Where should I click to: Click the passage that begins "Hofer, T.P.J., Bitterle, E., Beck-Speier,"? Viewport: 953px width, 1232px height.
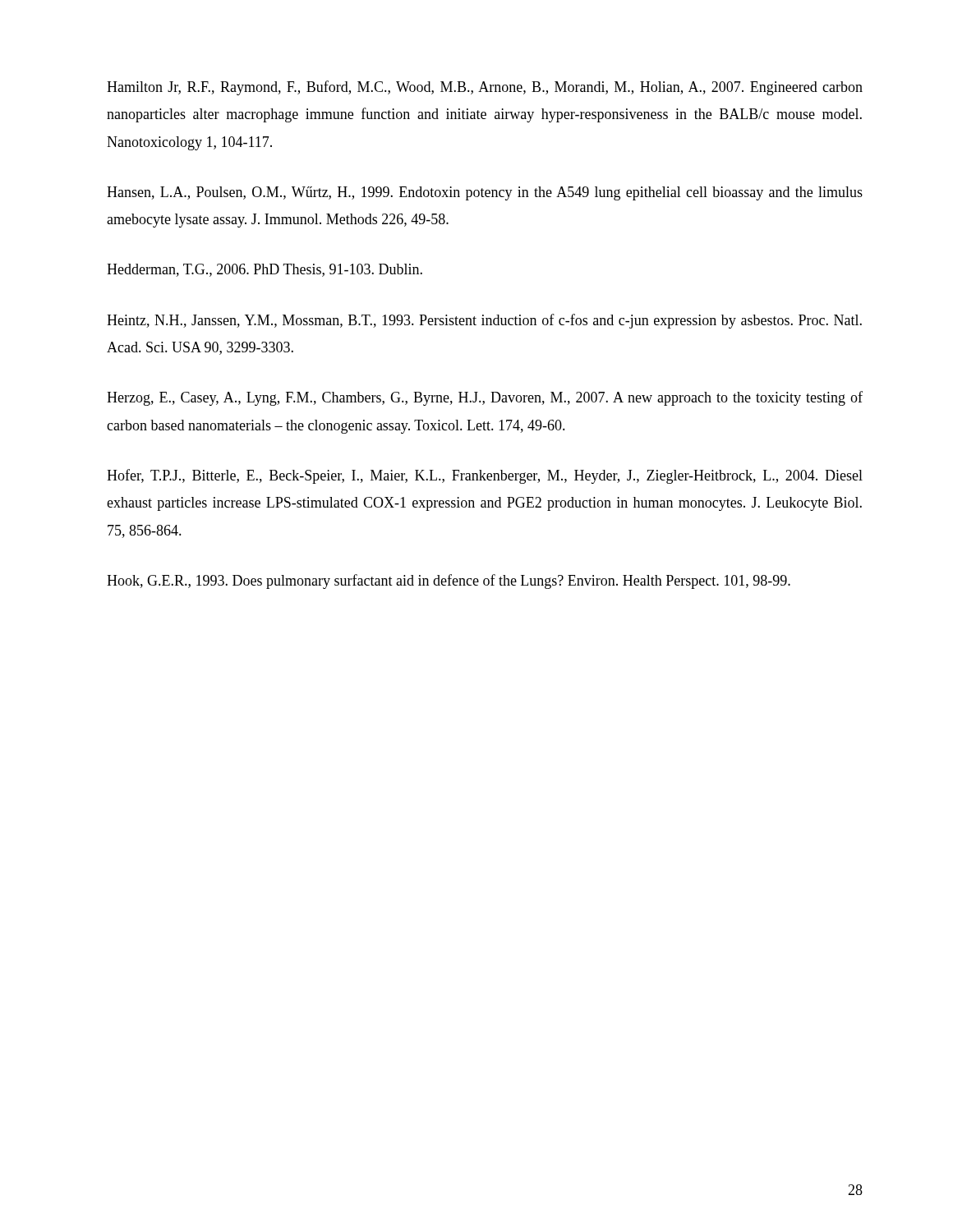click(485, 503)
